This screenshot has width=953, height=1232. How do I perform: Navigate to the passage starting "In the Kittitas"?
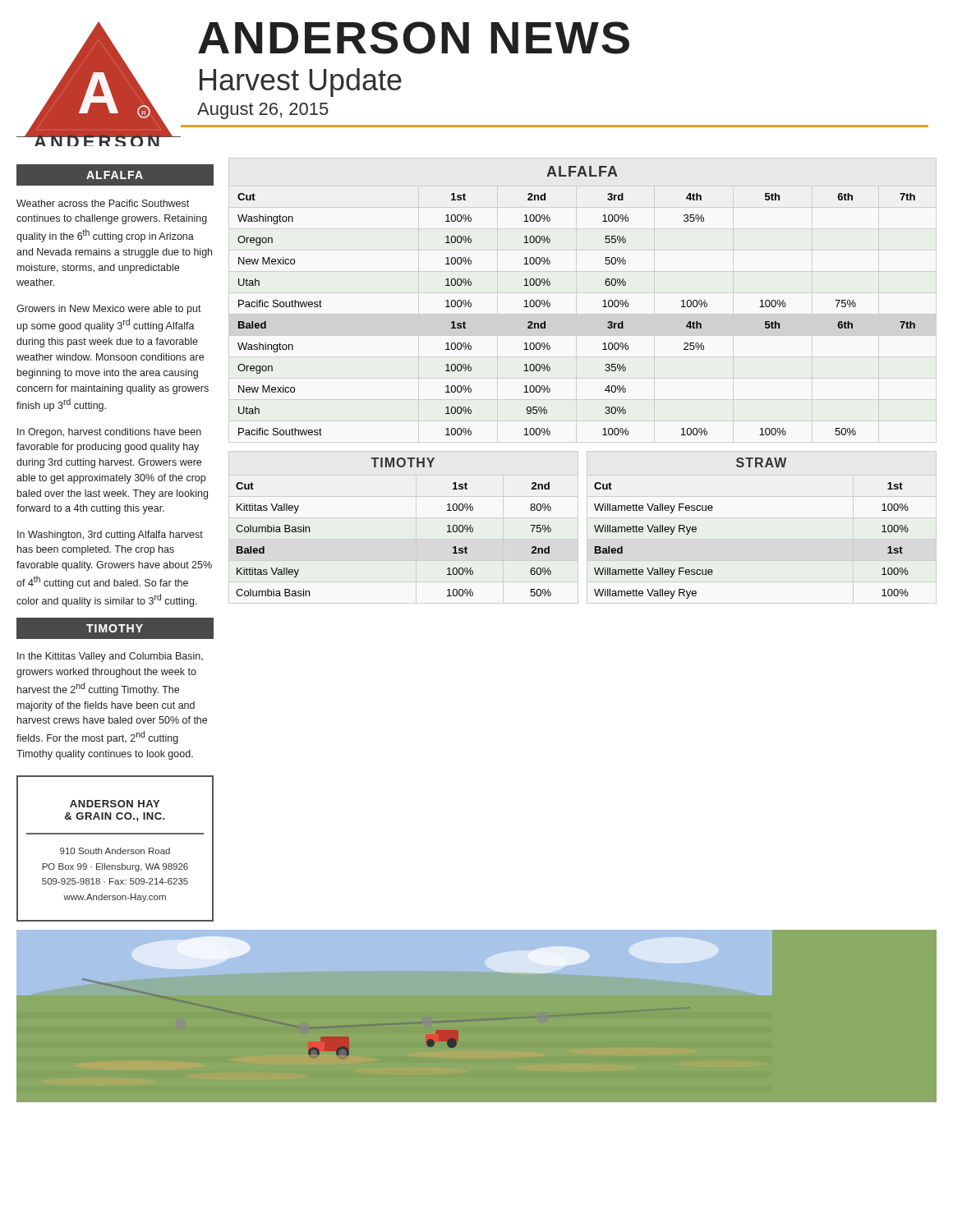(115, 706)
